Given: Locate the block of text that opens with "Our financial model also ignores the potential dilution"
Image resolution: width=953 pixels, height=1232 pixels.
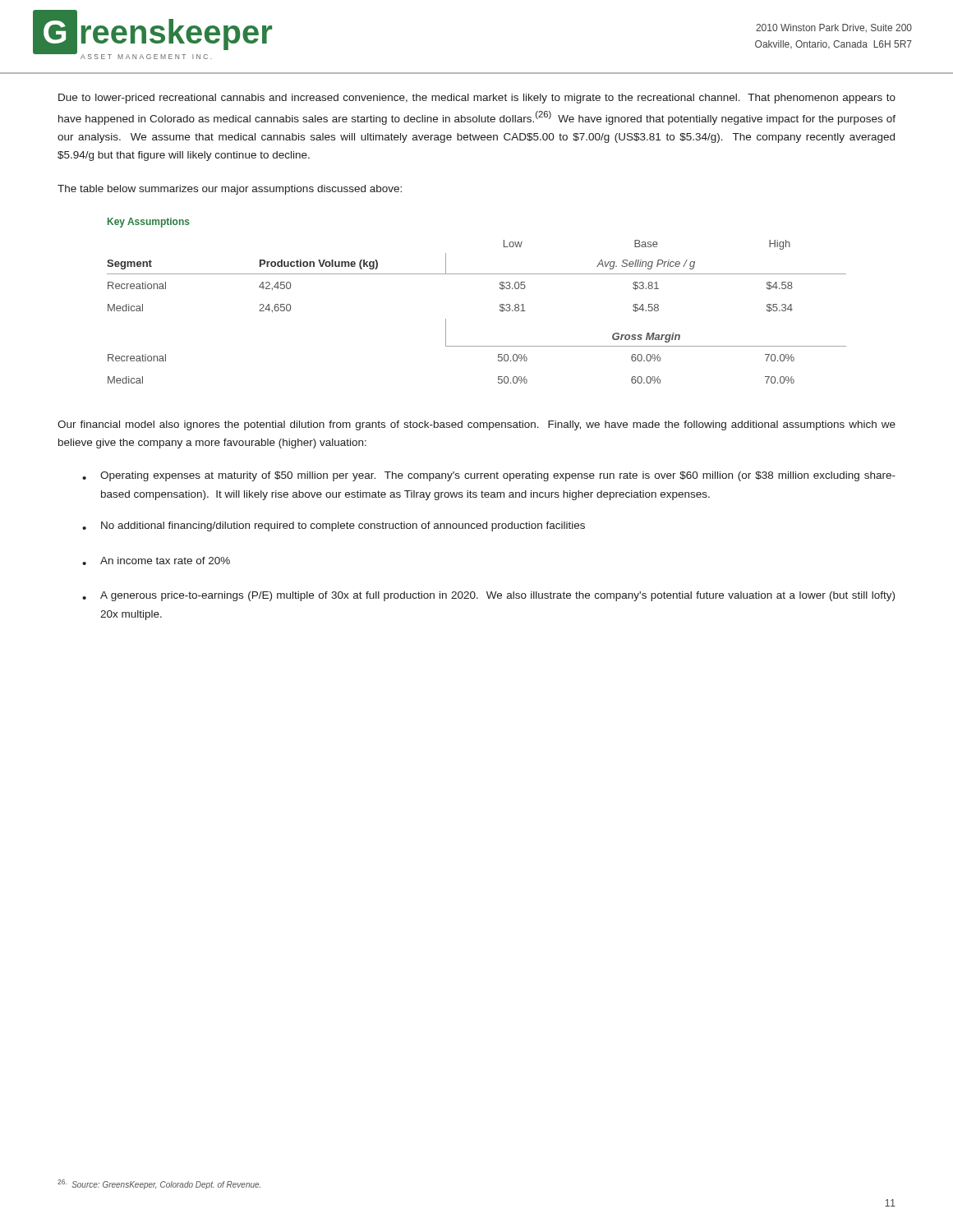Looking at the screenshot, I should (476, 433).
